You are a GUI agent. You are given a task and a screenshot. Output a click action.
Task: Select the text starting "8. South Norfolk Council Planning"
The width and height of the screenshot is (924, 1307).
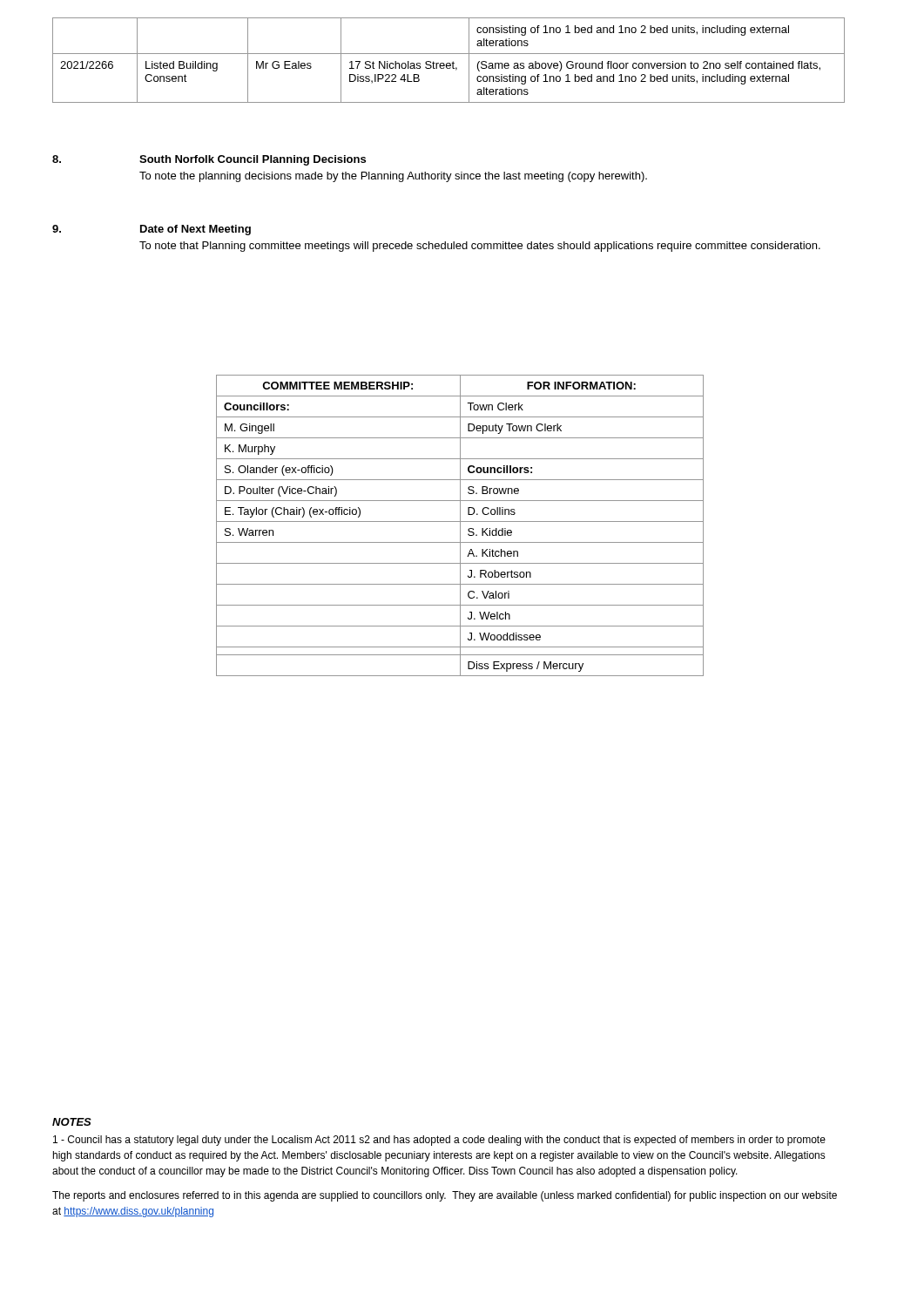449,167
